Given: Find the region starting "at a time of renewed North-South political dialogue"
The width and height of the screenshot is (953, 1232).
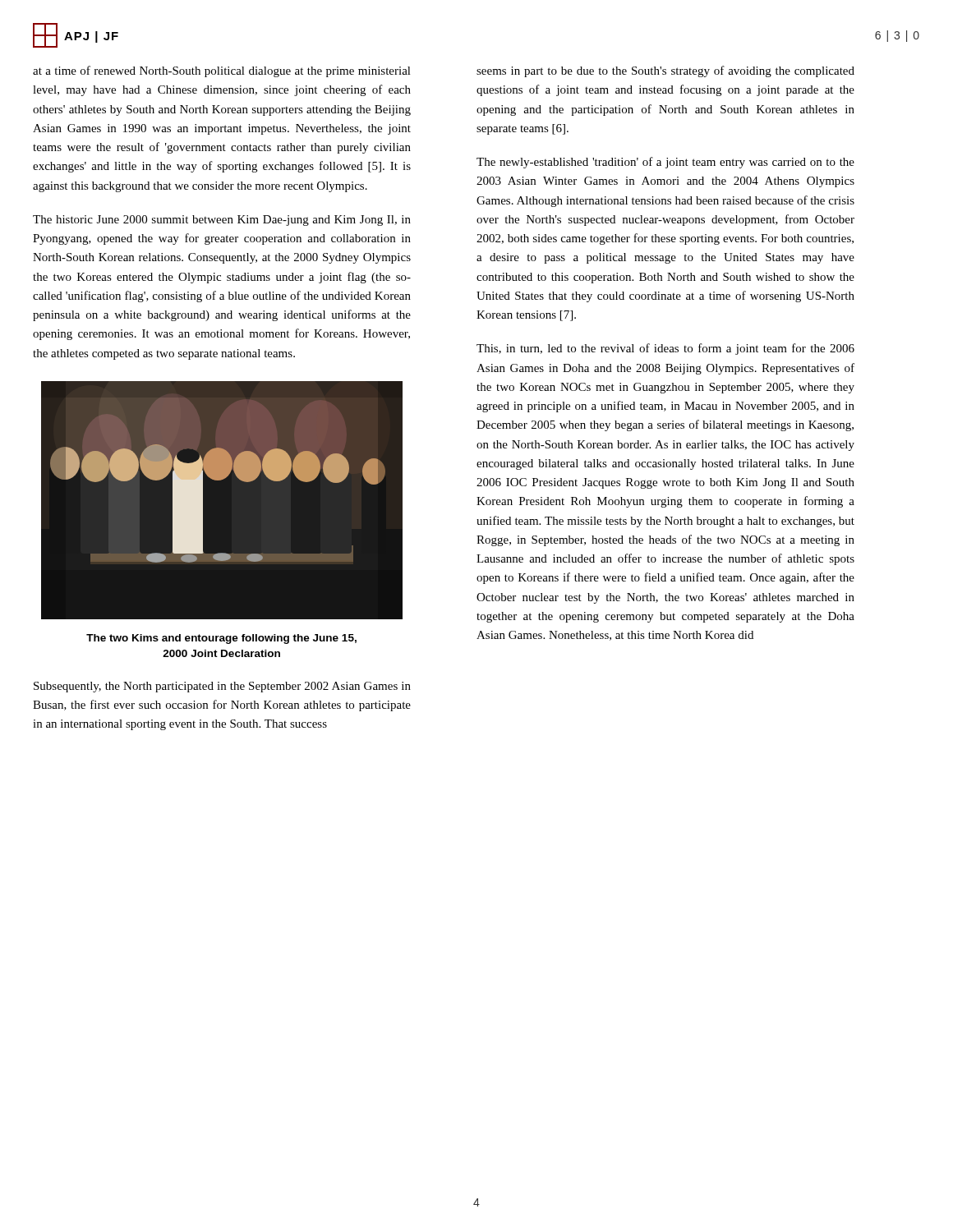Looking at the screenshot, I should [222, 128].
